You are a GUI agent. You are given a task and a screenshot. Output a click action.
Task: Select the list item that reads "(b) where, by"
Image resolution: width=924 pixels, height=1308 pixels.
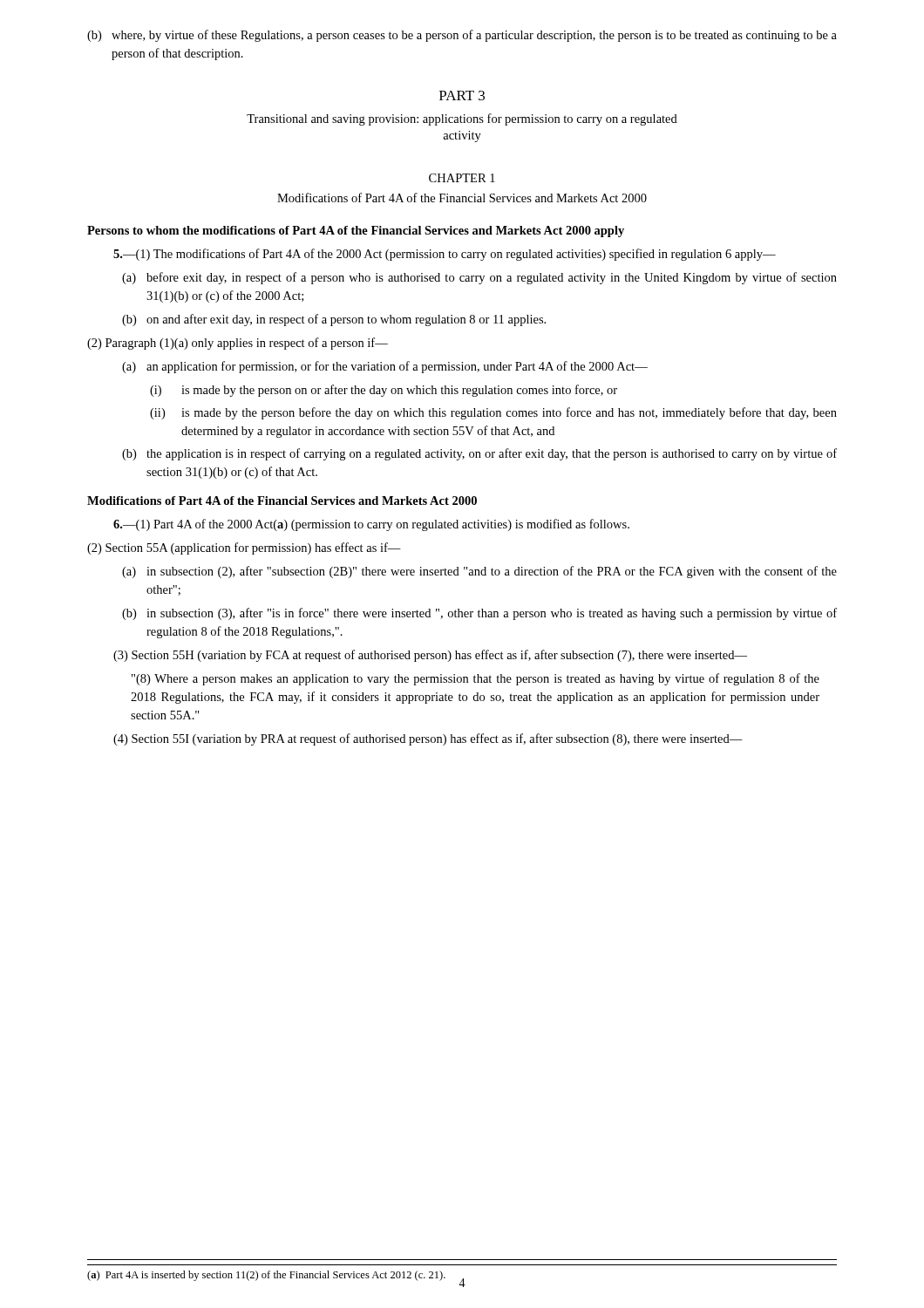pos(462,44)
